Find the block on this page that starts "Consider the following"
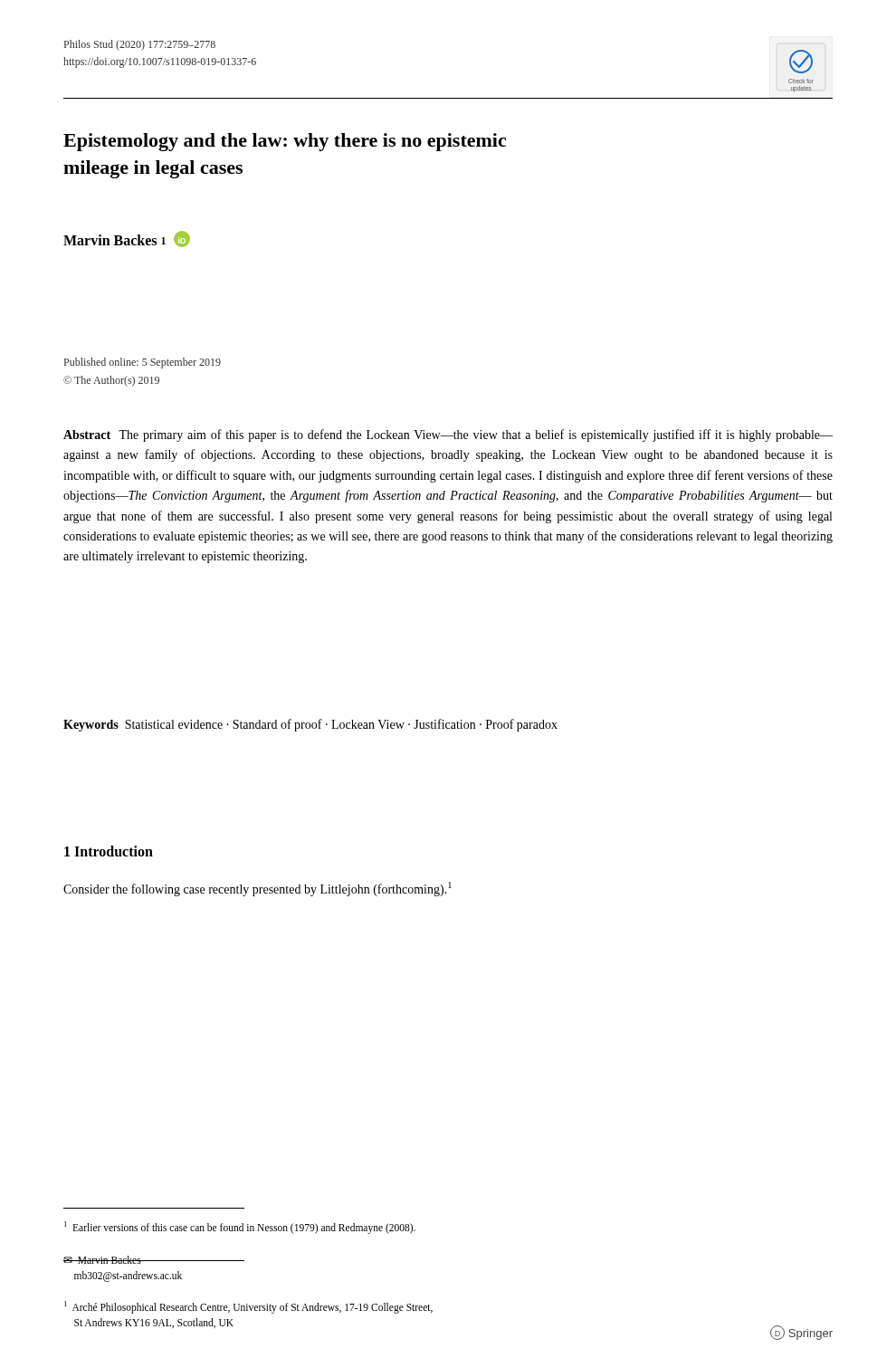Screen dimensions: 1358x896 pos(258,888)
